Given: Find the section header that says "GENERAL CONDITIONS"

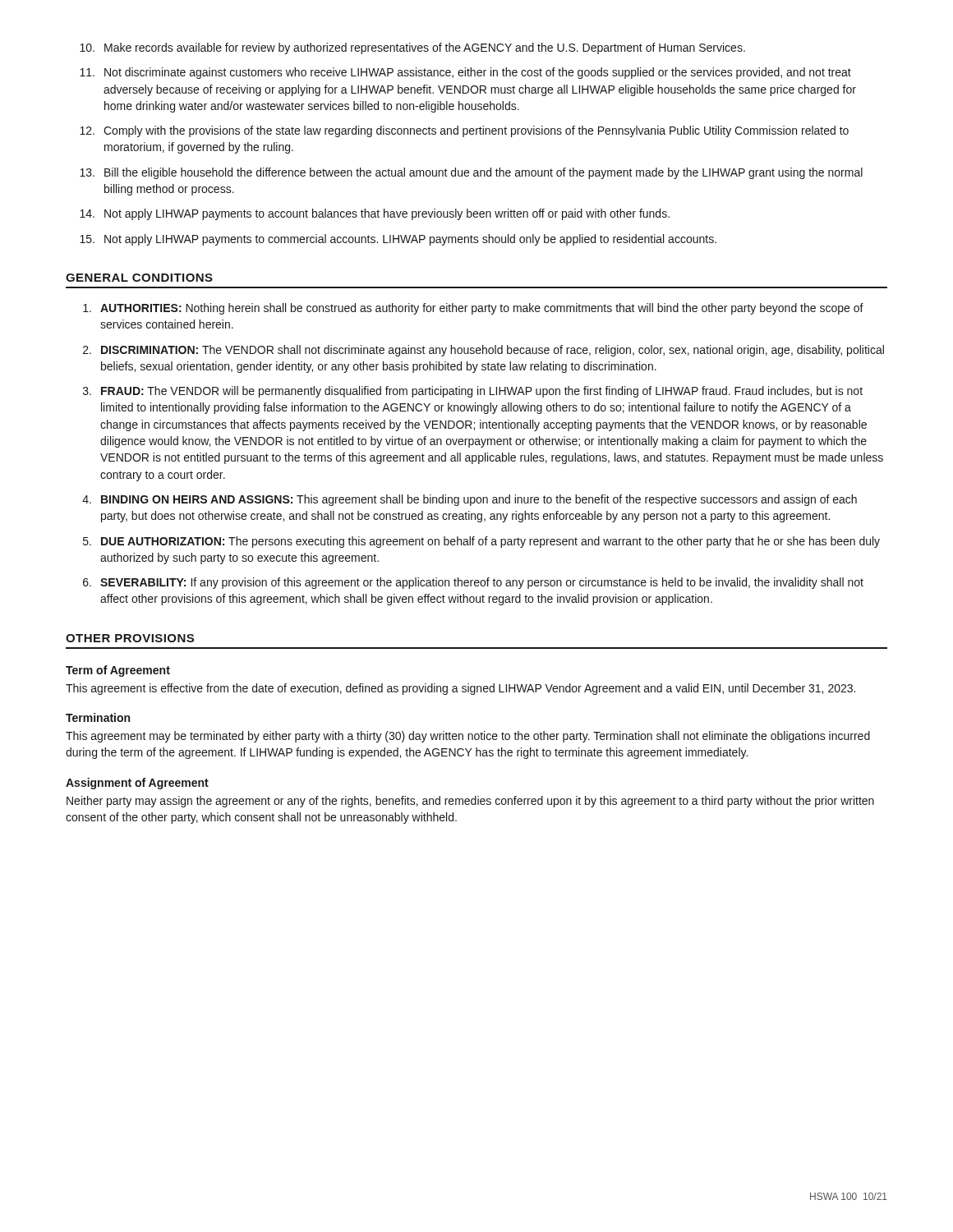Looking at the screenshot, I should click(x=139, y=277).
